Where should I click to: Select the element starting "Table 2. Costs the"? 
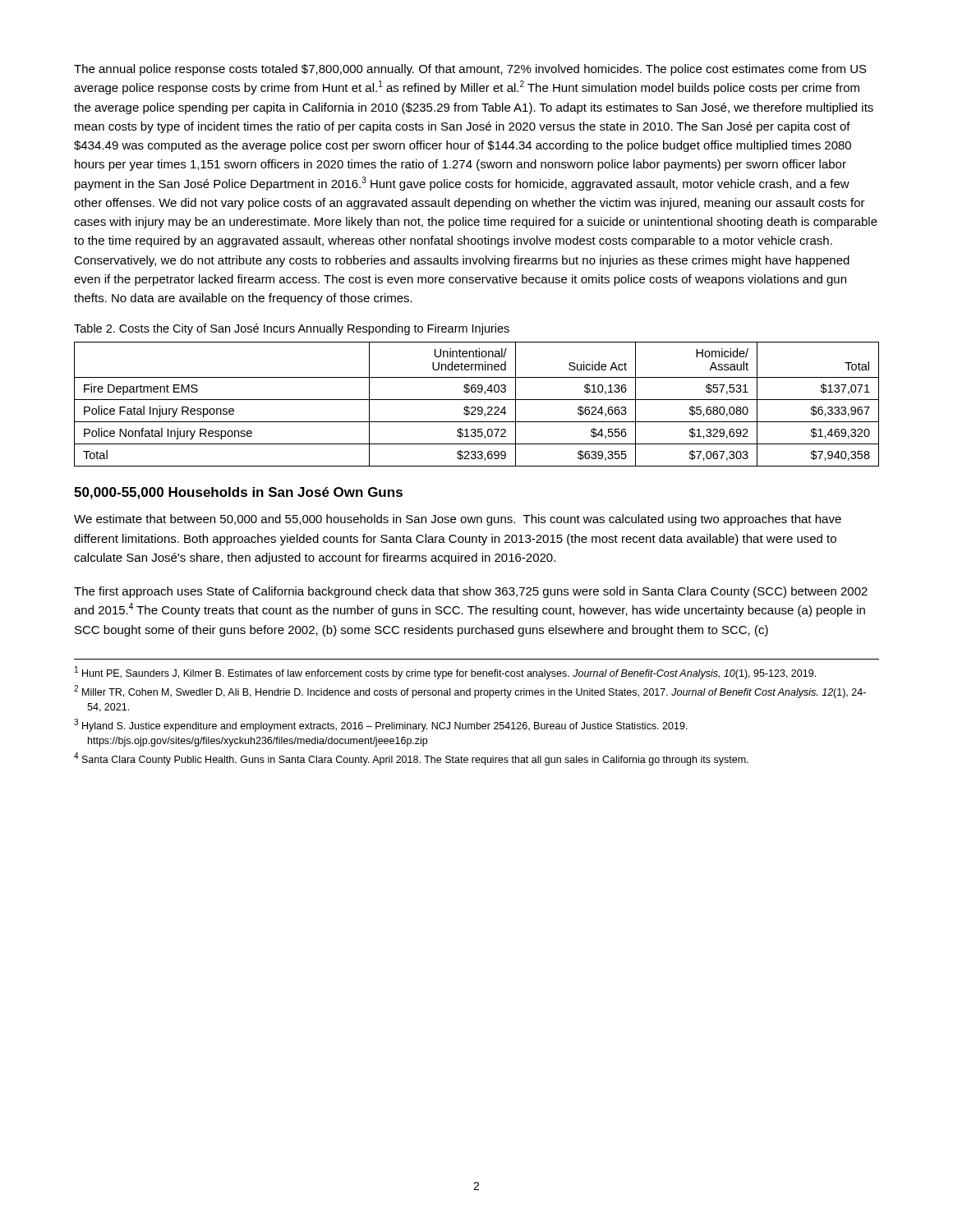point(292,329)
